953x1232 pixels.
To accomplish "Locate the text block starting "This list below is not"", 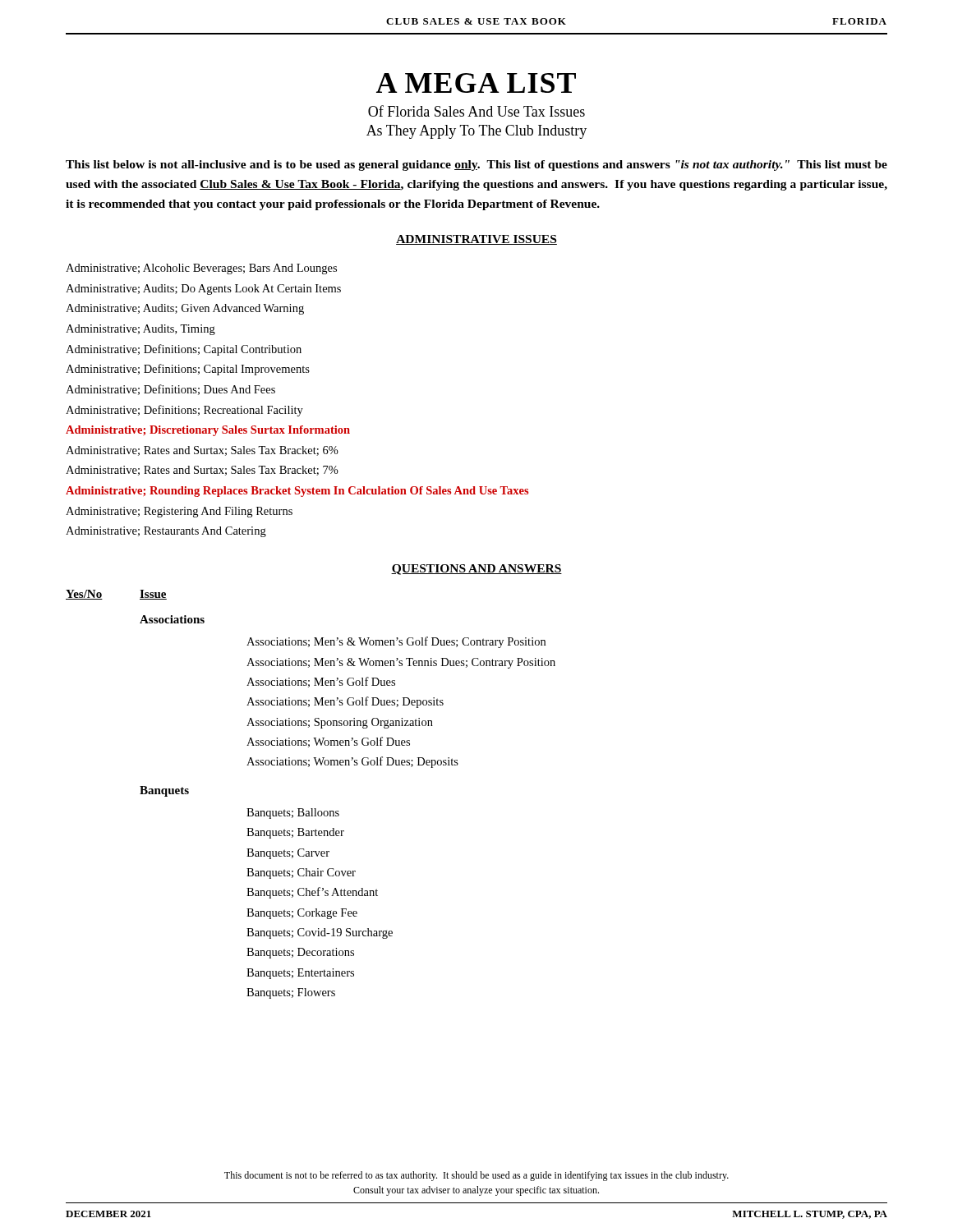I will [476, 184].
